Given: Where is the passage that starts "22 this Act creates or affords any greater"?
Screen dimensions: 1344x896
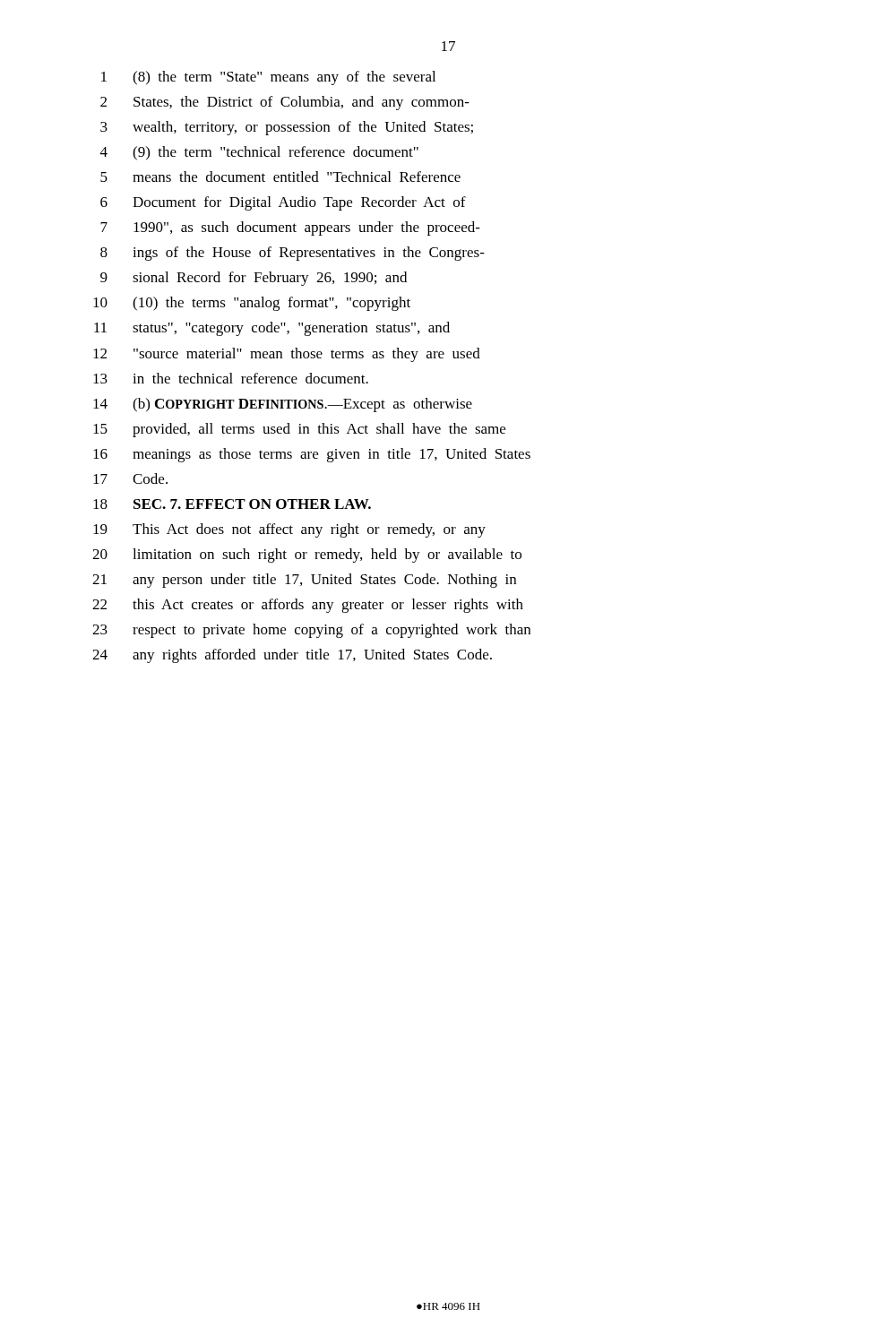Looking at the screenshot, I should [x=448, y=605].
